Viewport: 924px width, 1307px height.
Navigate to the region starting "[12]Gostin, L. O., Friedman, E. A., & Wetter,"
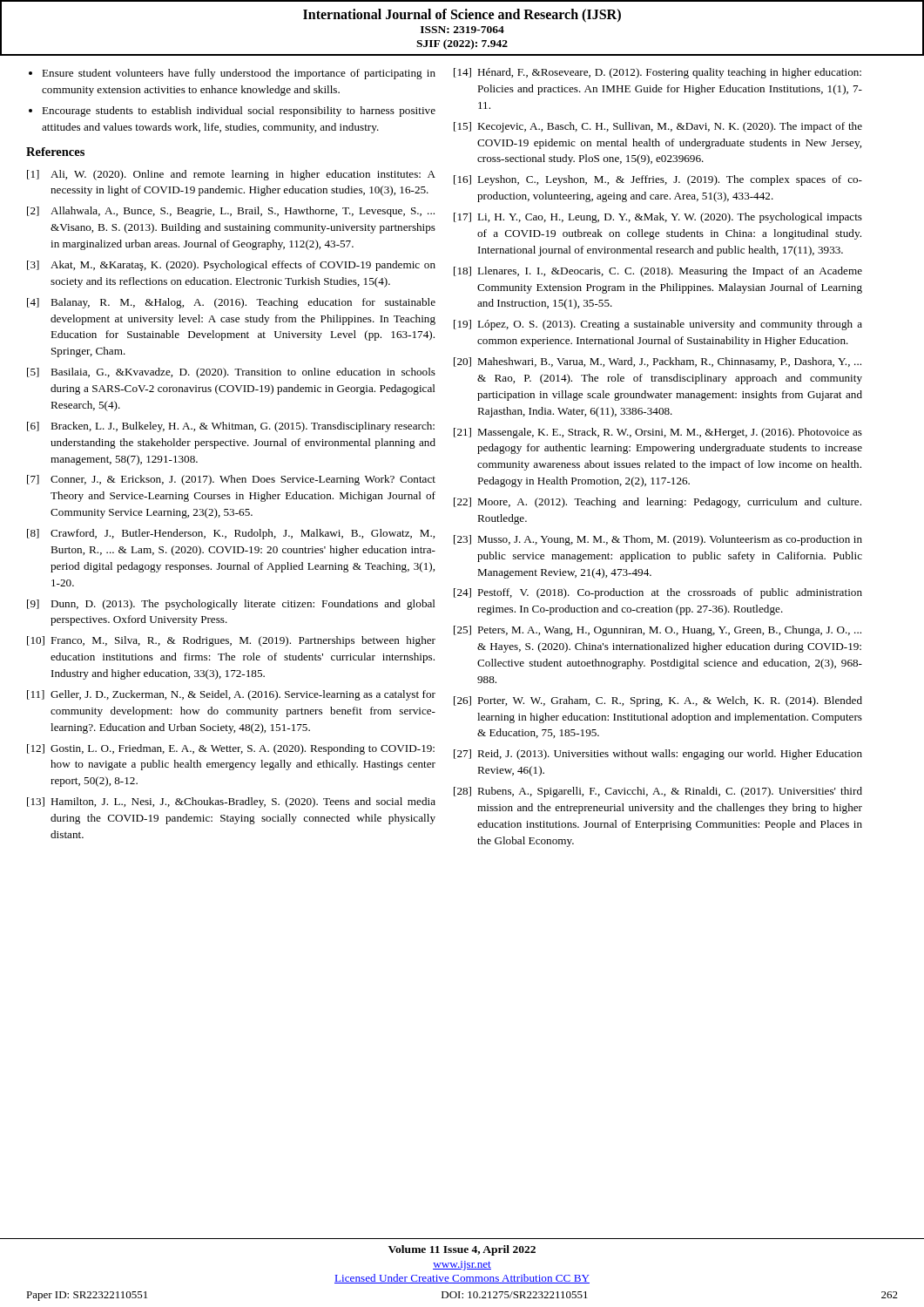231,765
